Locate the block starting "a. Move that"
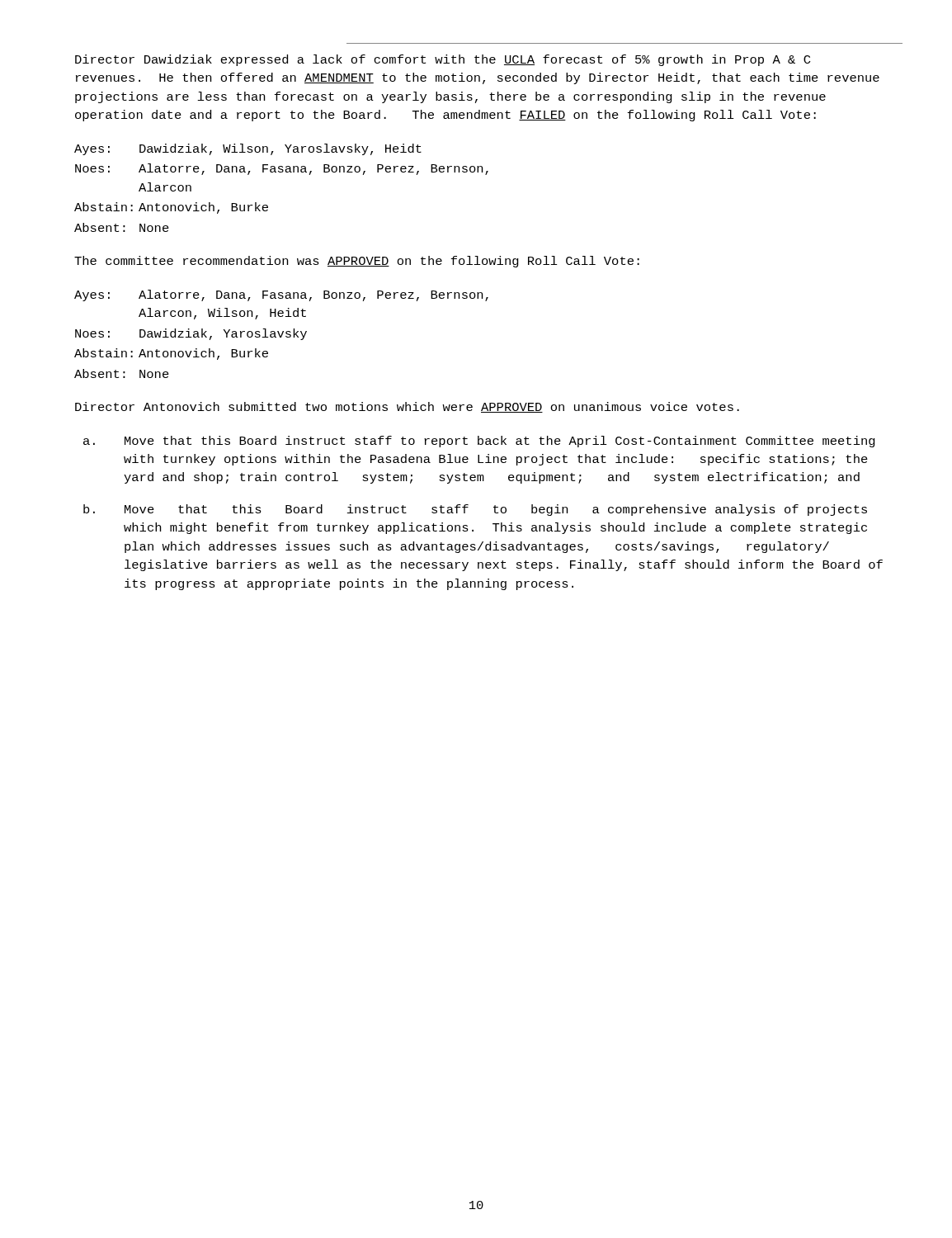Image resolution: width=952 pixels, height=1238 pixels. pyautogui.click(x=482, y=460)
